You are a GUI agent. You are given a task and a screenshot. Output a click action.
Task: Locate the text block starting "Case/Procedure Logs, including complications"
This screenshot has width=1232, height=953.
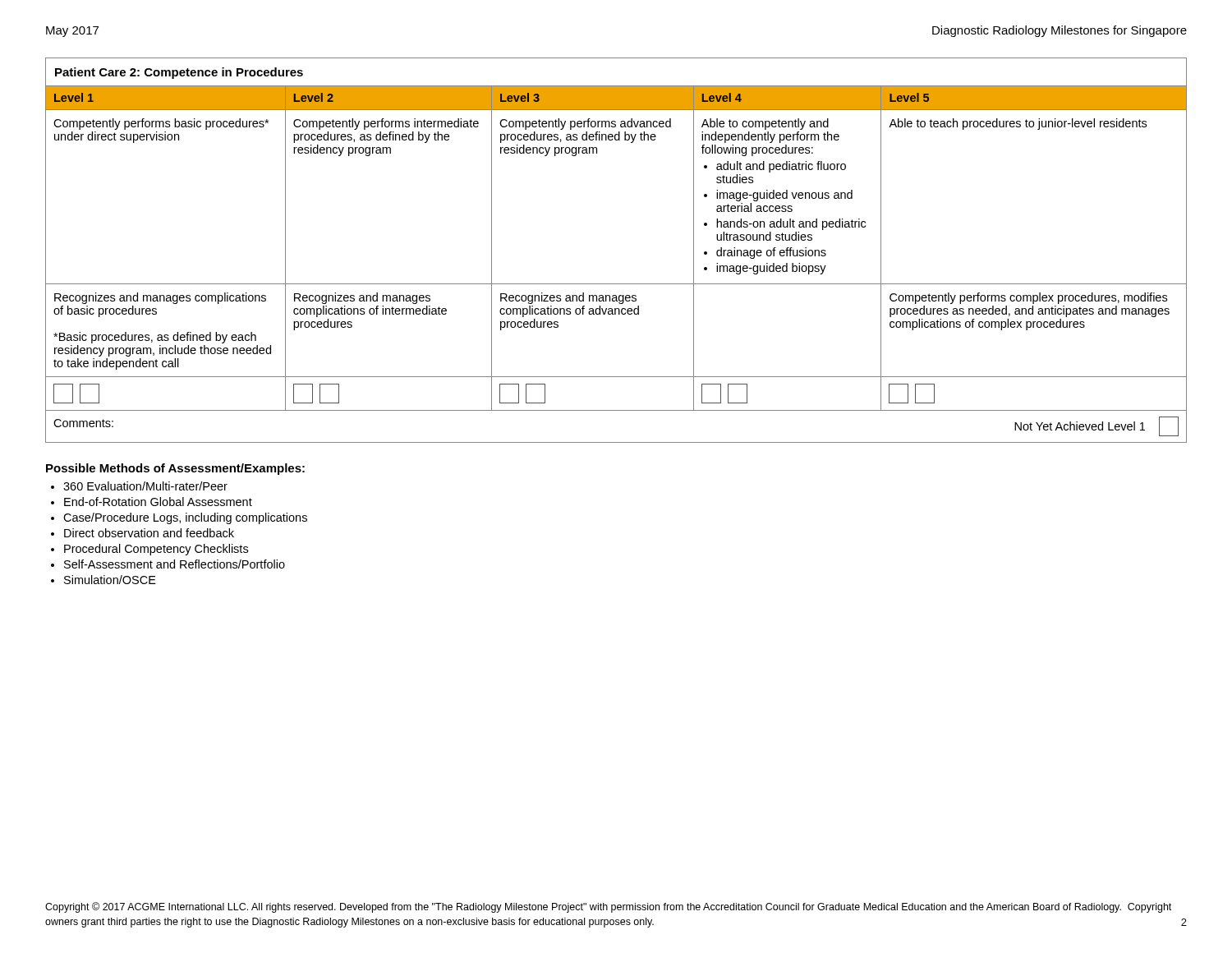pyautogui.click(x=185, y=518)
